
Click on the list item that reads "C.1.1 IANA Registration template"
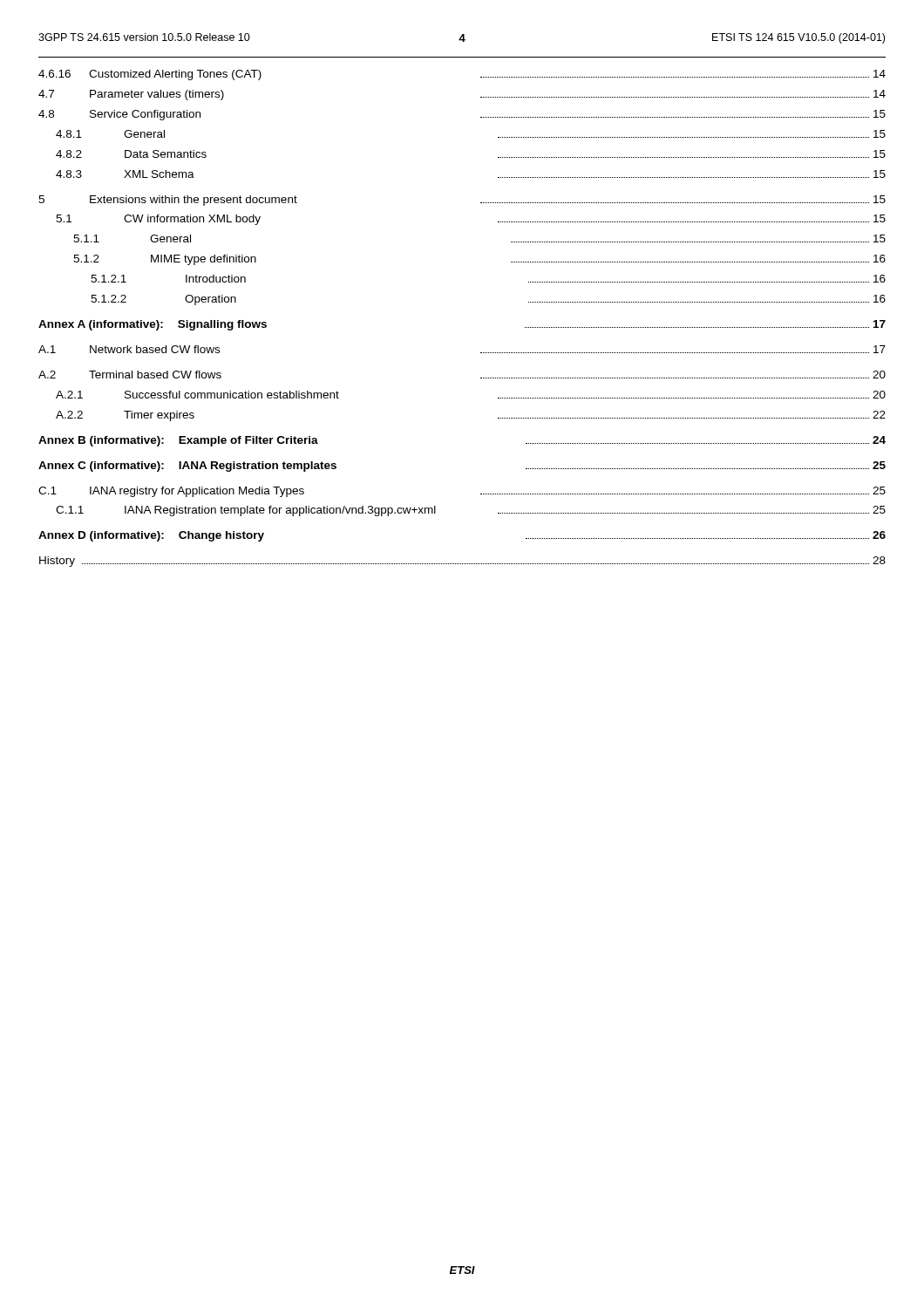[71, 511]
